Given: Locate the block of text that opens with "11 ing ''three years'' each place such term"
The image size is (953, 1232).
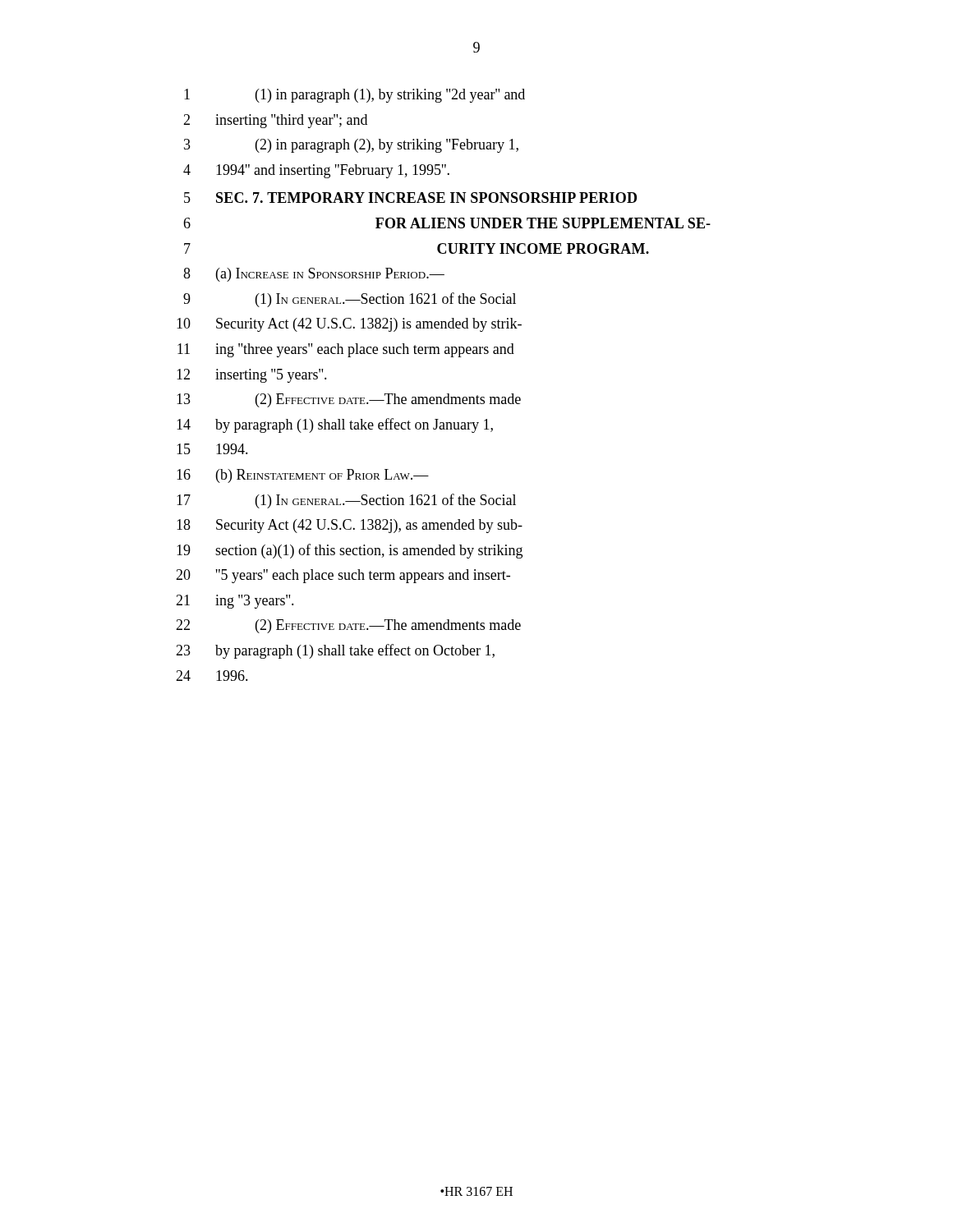Looking at the screenshot, I should [509, 349].
